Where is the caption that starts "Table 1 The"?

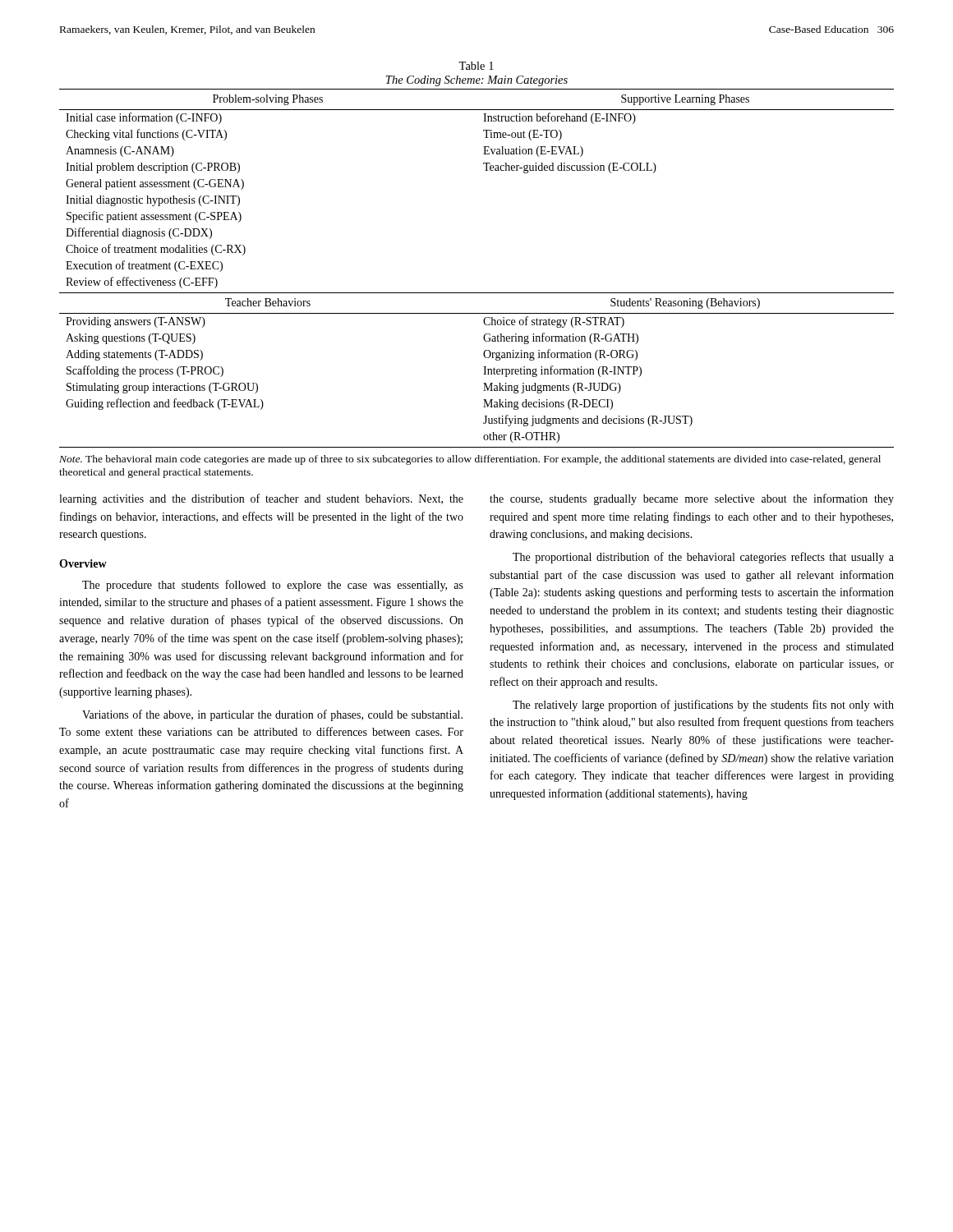coord(476,73)
